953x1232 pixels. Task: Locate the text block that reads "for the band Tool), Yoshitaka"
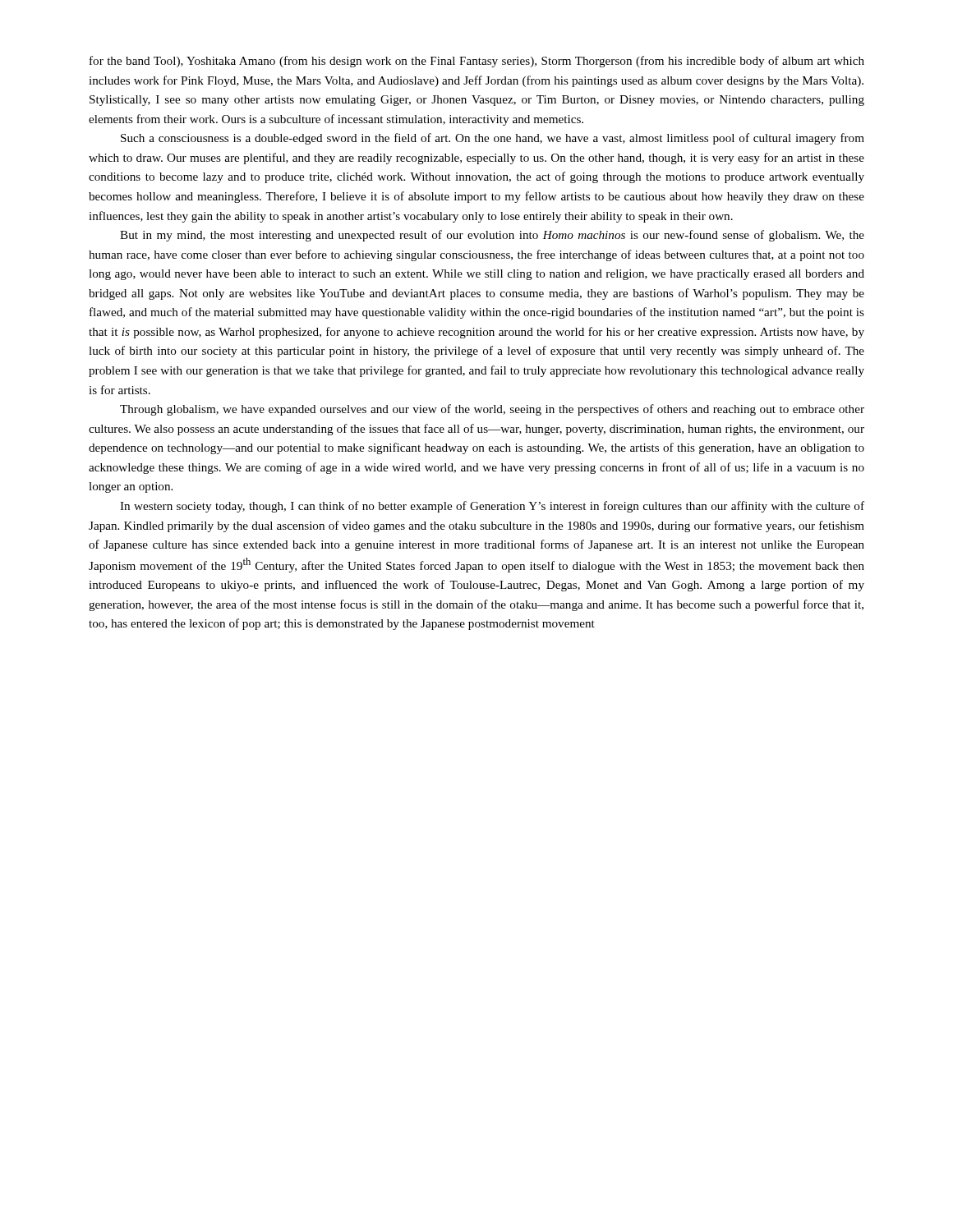(476, 342)
